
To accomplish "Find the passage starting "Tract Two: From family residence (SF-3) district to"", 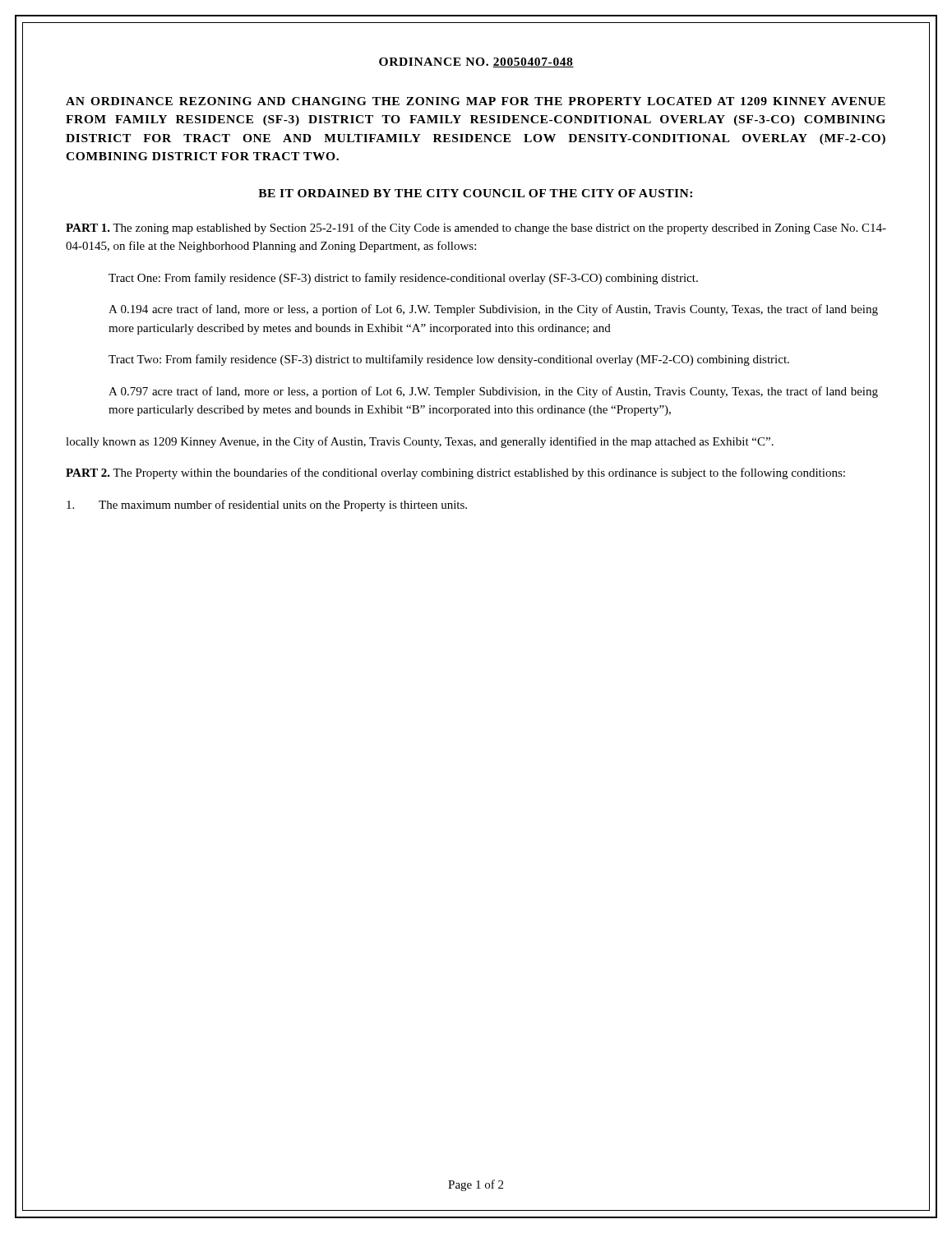I will 449,359.
